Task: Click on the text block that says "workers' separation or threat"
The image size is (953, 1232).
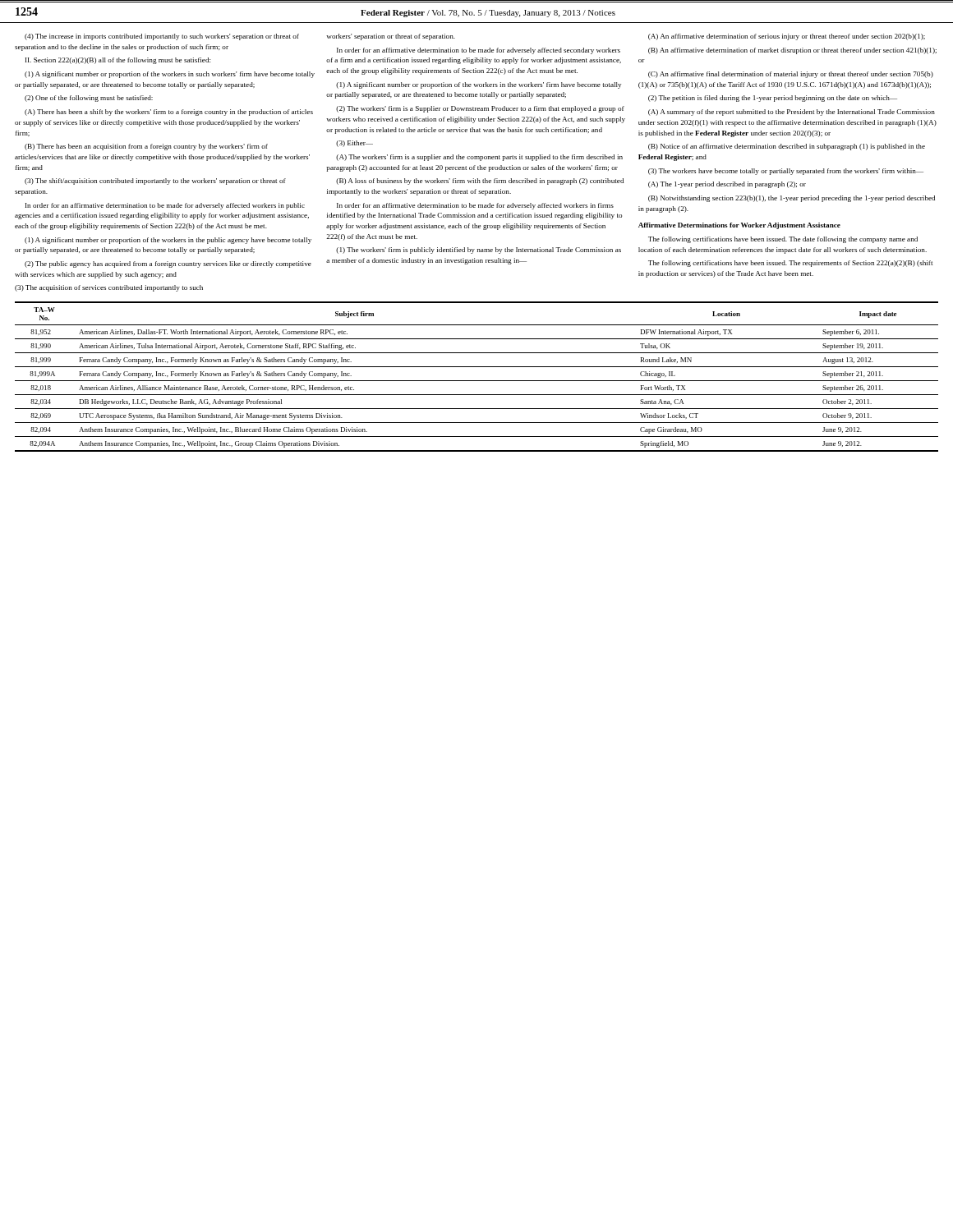Action: tap(476, 149)
